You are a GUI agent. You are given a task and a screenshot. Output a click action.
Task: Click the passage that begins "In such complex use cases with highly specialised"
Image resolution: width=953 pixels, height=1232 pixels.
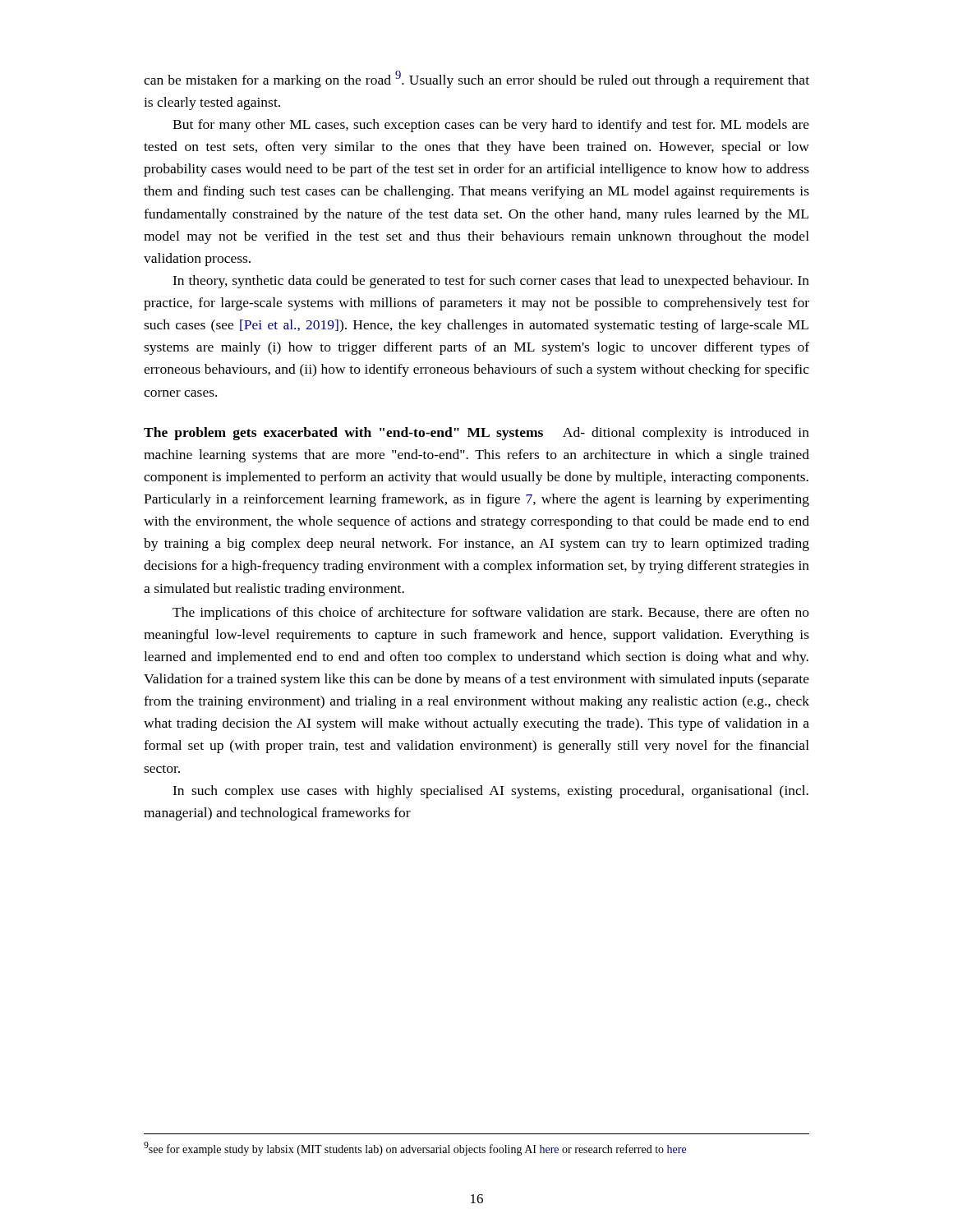(x=476, y=801)
